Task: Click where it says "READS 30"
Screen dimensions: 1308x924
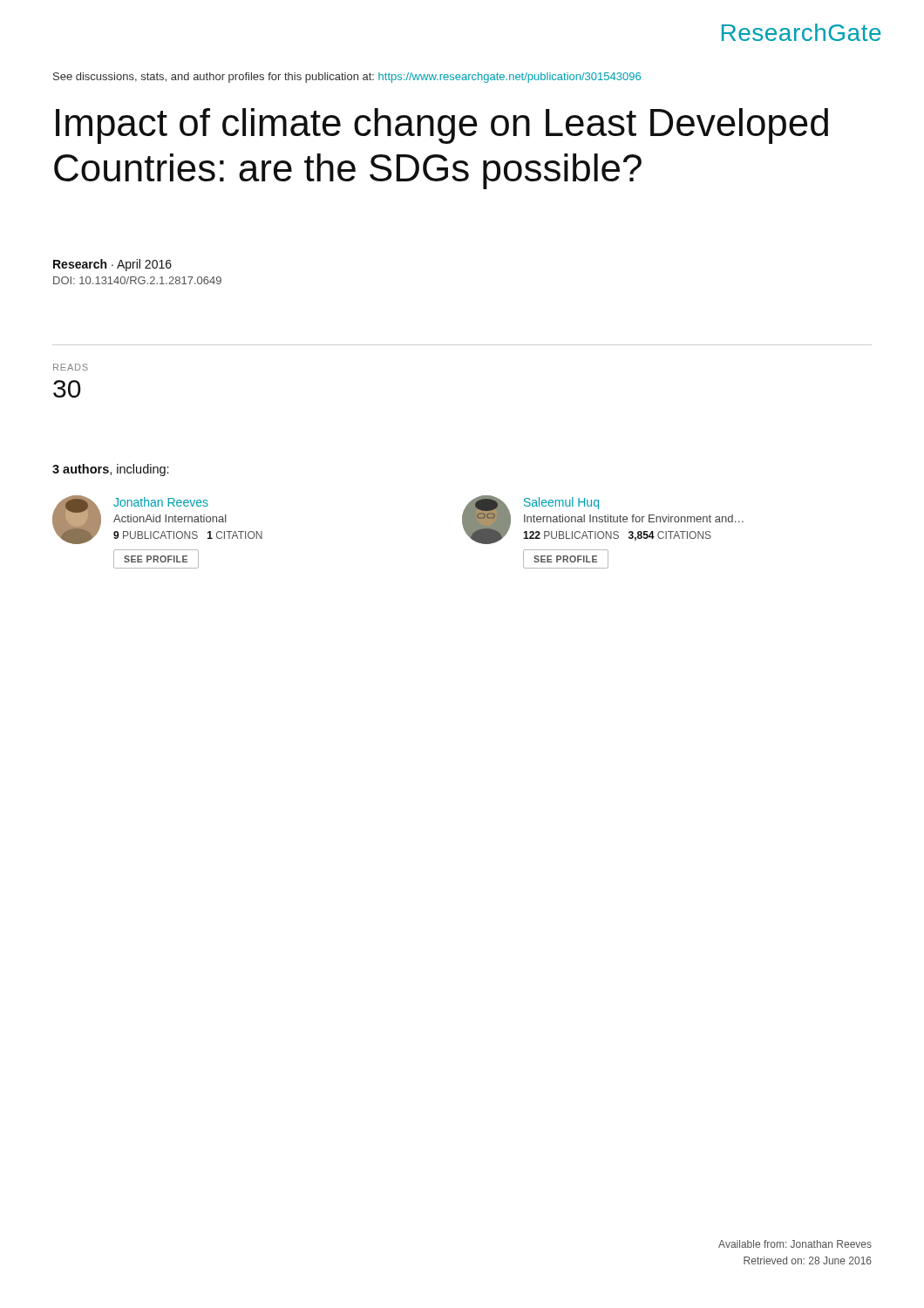Action: (71, 382)
